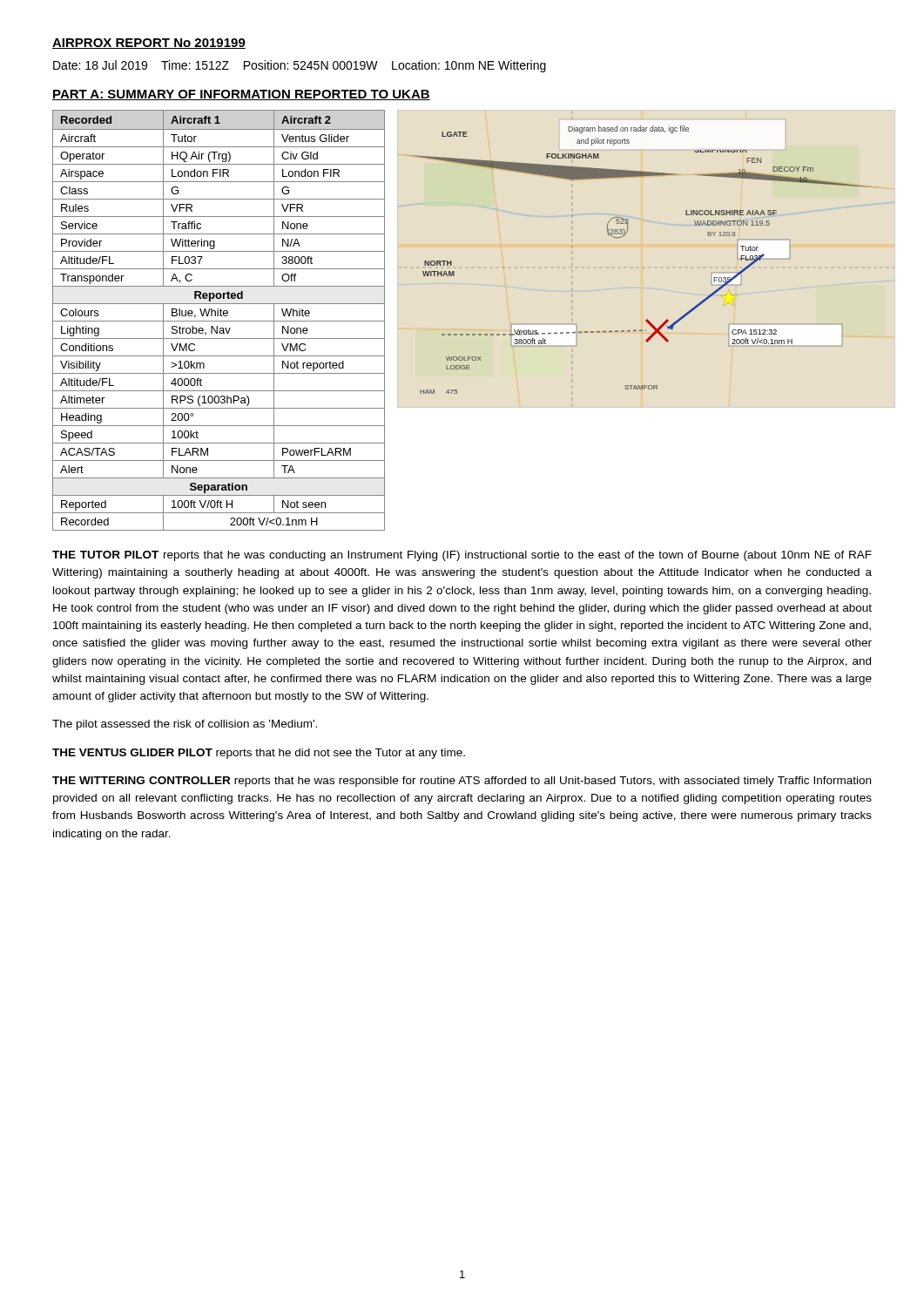
Task: Navigate to the block starting "AIRPROX REPORT No 2019199"
Action: tap(149, 42)
